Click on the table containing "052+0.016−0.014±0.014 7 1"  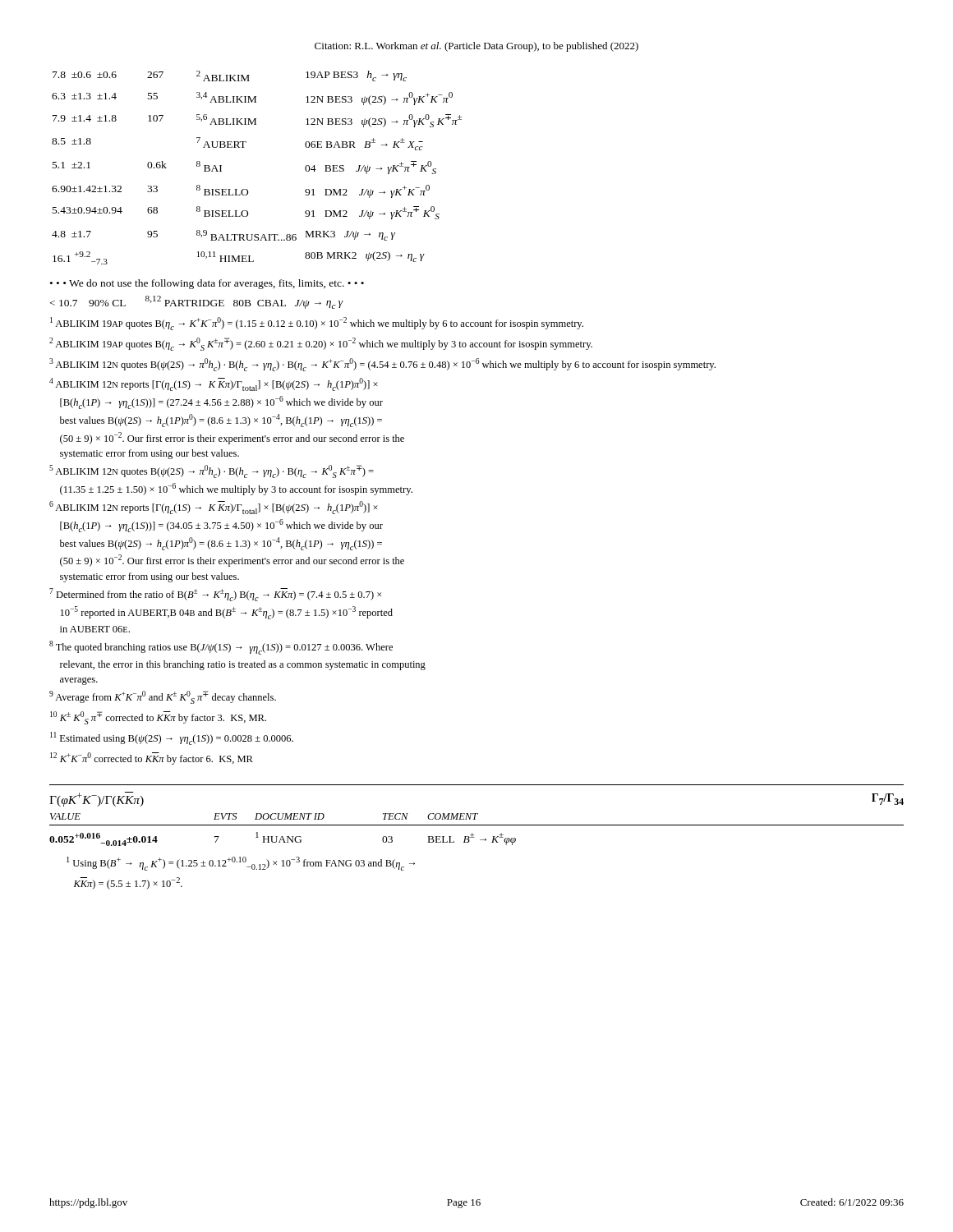pos(476,838)
